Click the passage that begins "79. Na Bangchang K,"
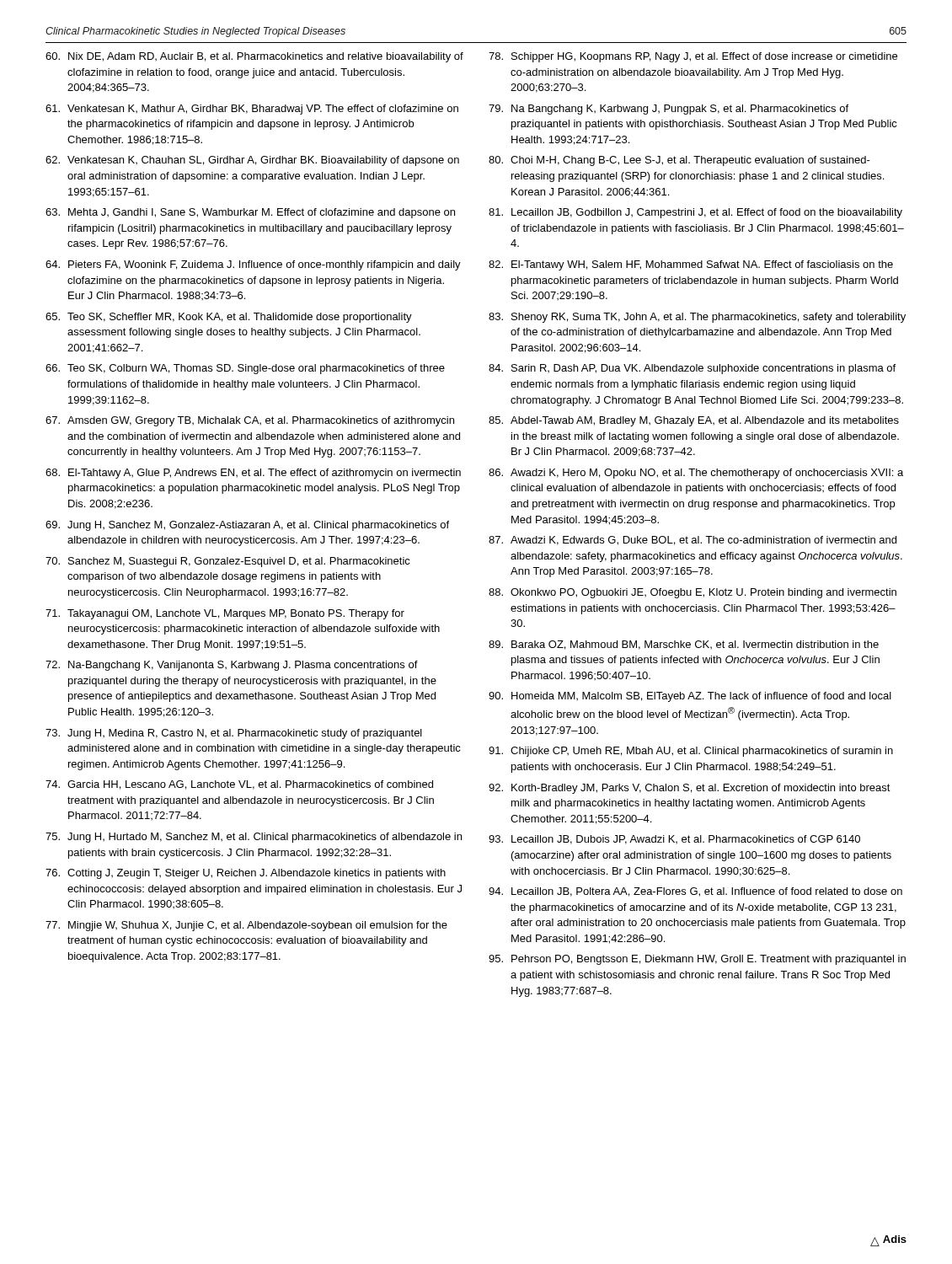The width and height of the screenshot is (952, 1264). (x=698, y=124)
